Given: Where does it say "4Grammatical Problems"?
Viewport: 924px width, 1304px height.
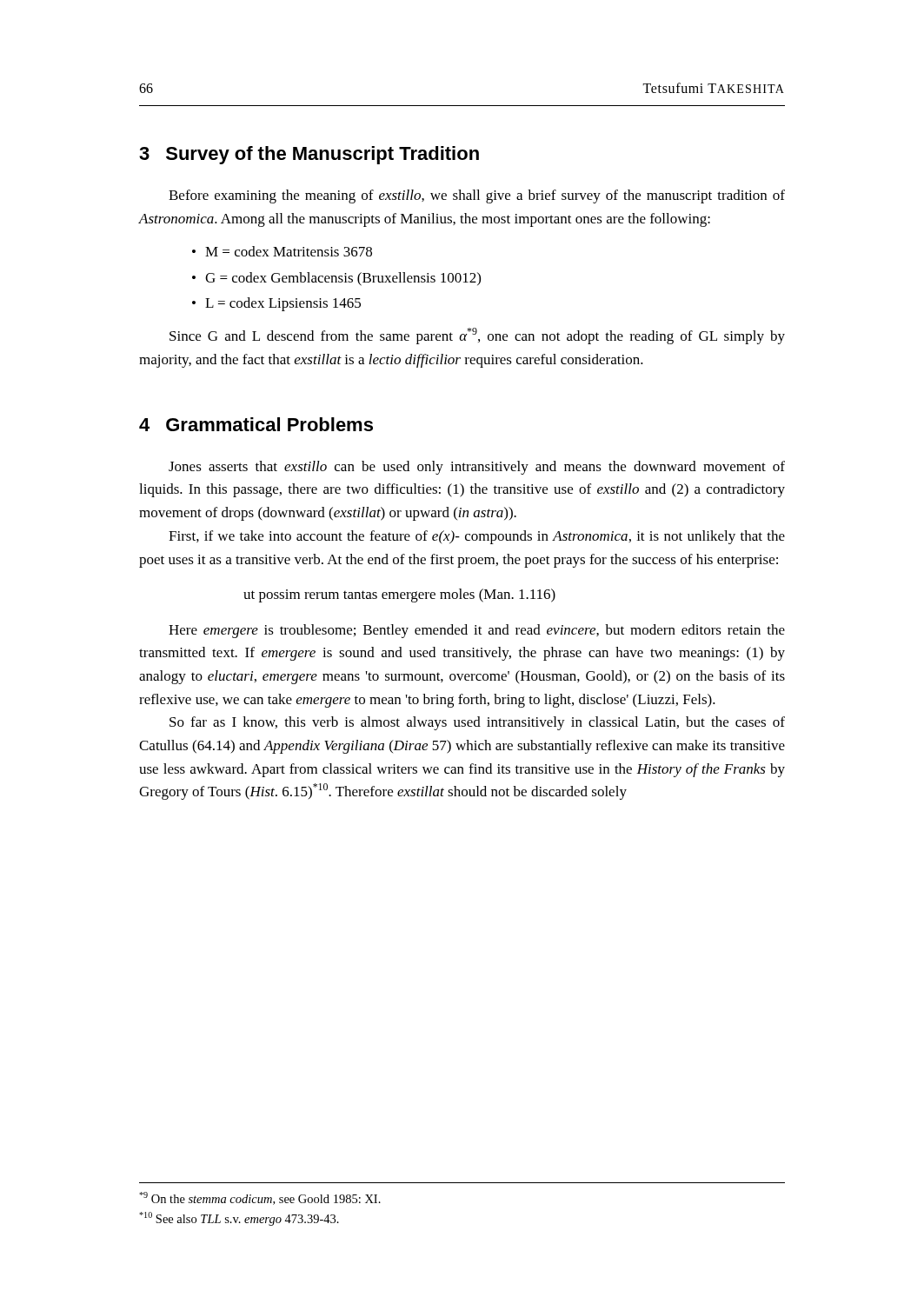Looking at the screenshot, I should pyautogui.click(x=256, y=424).
